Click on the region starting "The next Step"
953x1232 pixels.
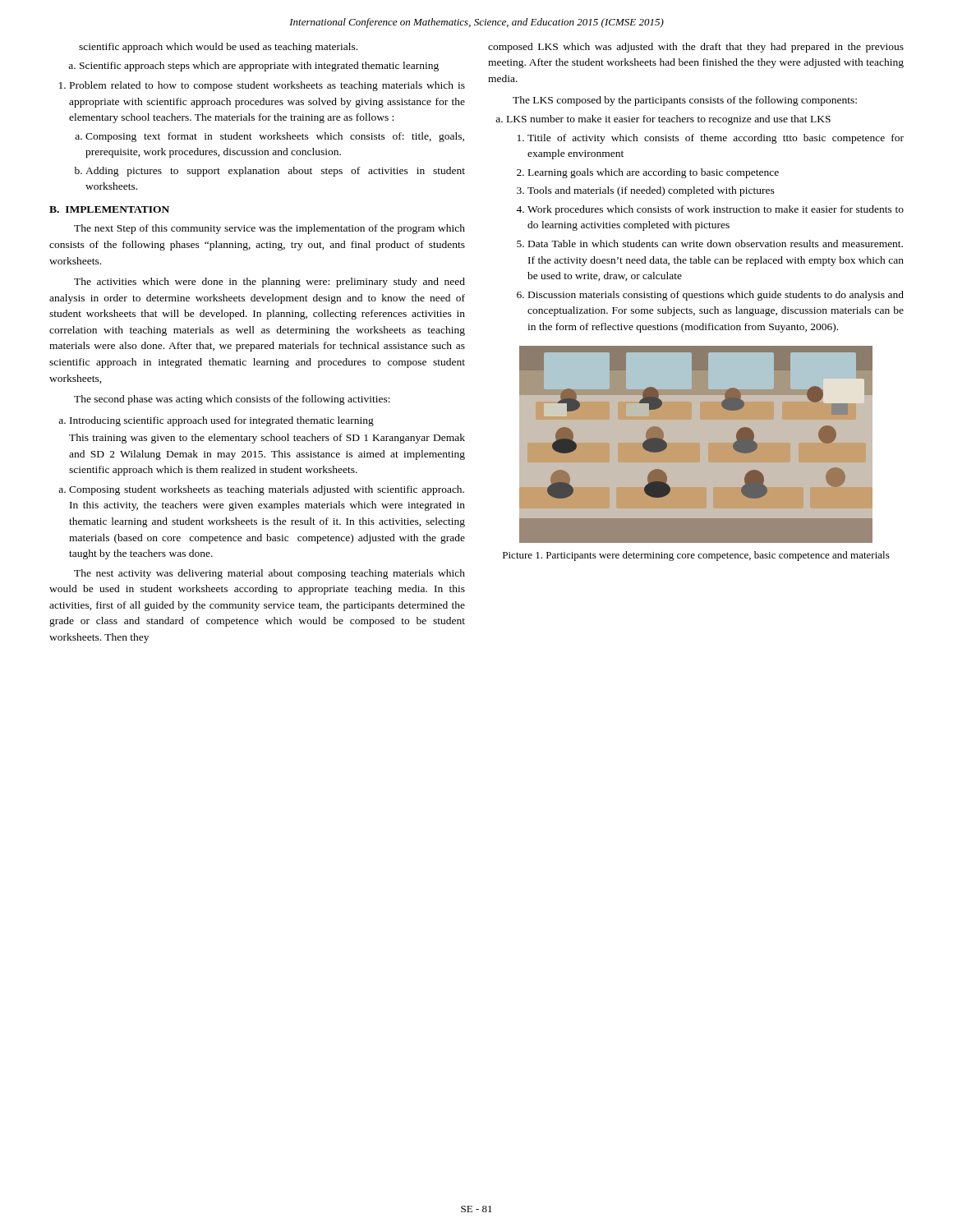coord(257,244)
